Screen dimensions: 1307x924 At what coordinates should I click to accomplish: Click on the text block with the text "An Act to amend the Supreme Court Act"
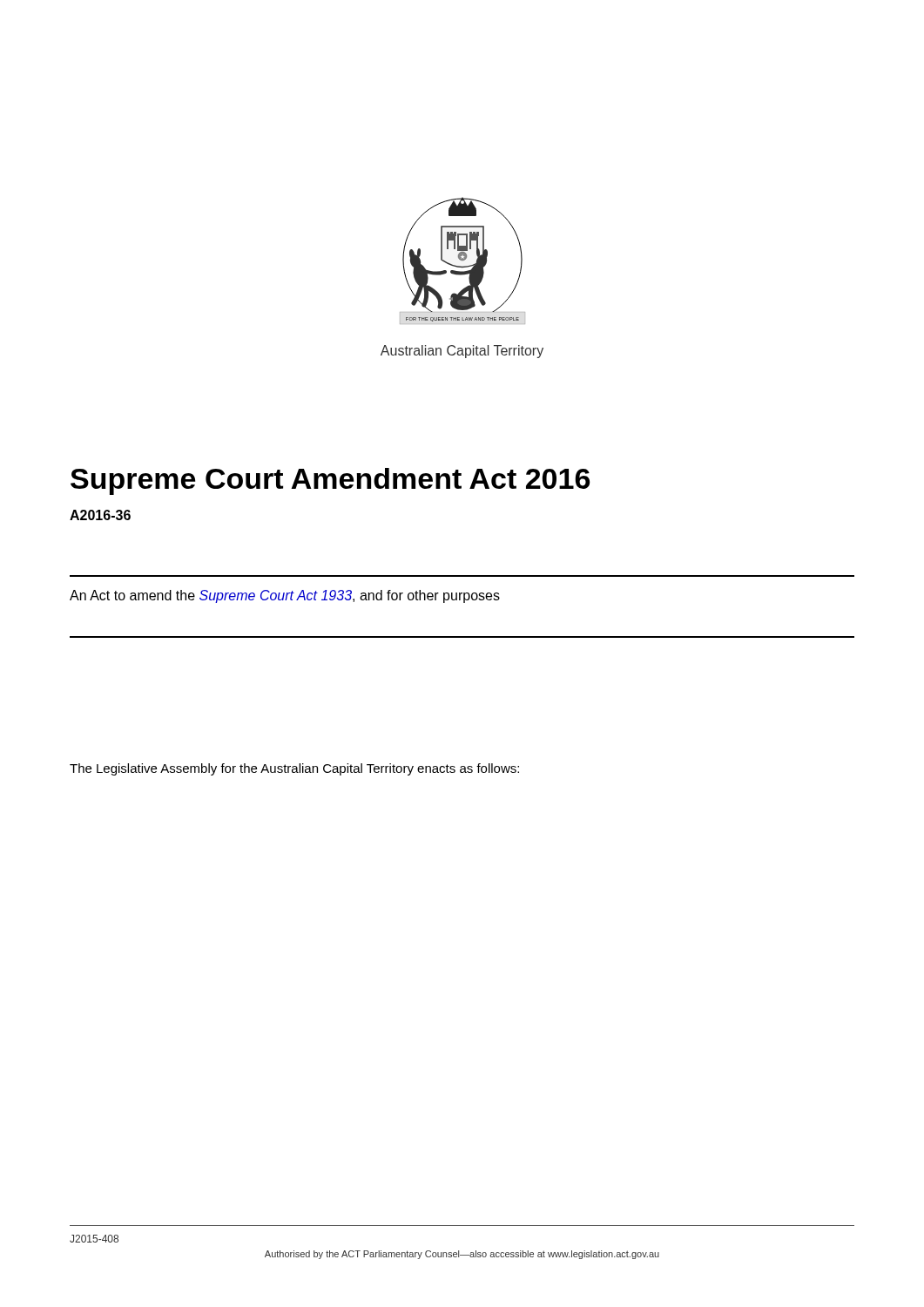[x=285, y=596]
